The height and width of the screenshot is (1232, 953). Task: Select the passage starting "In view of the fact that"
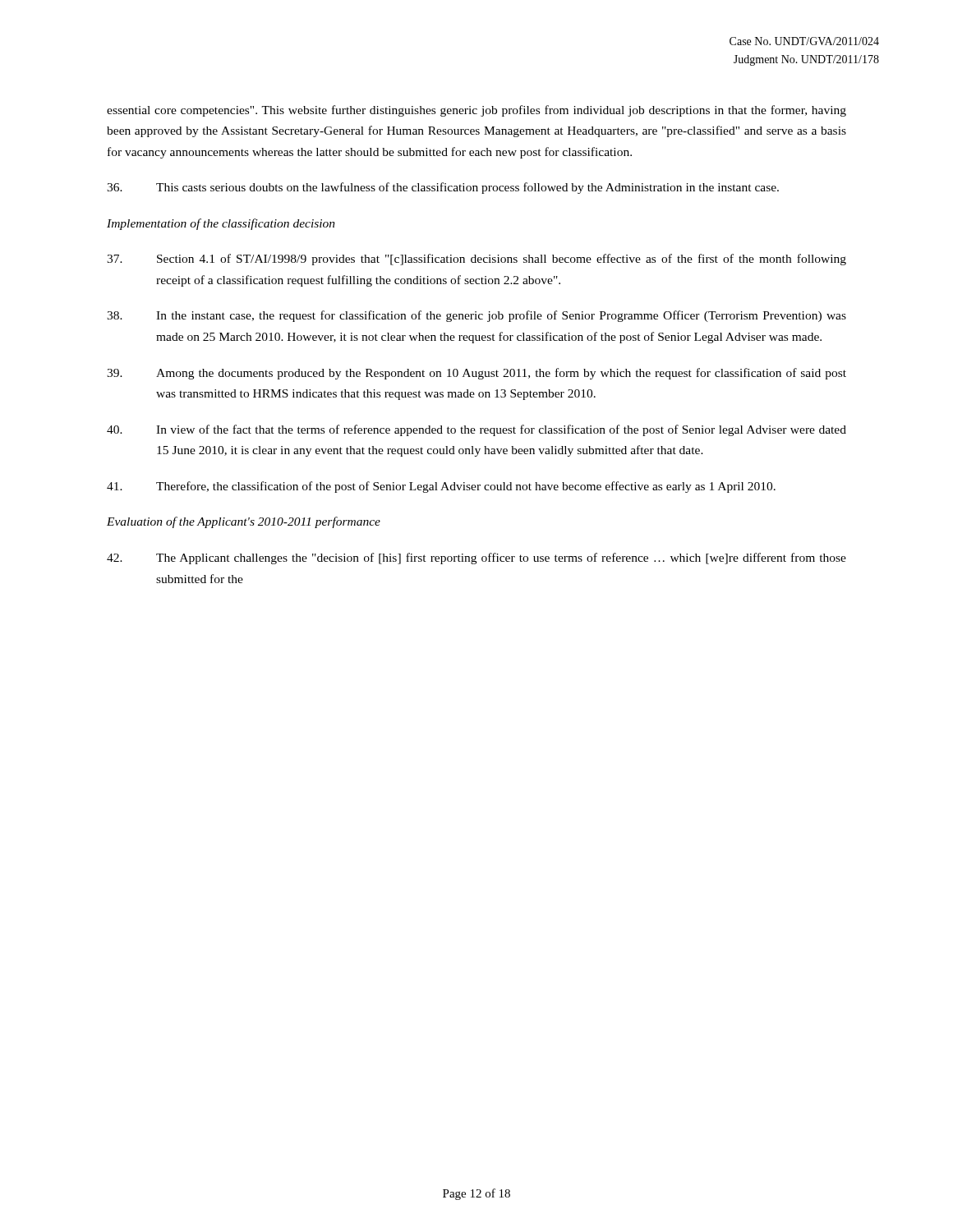tap(476, 440)
